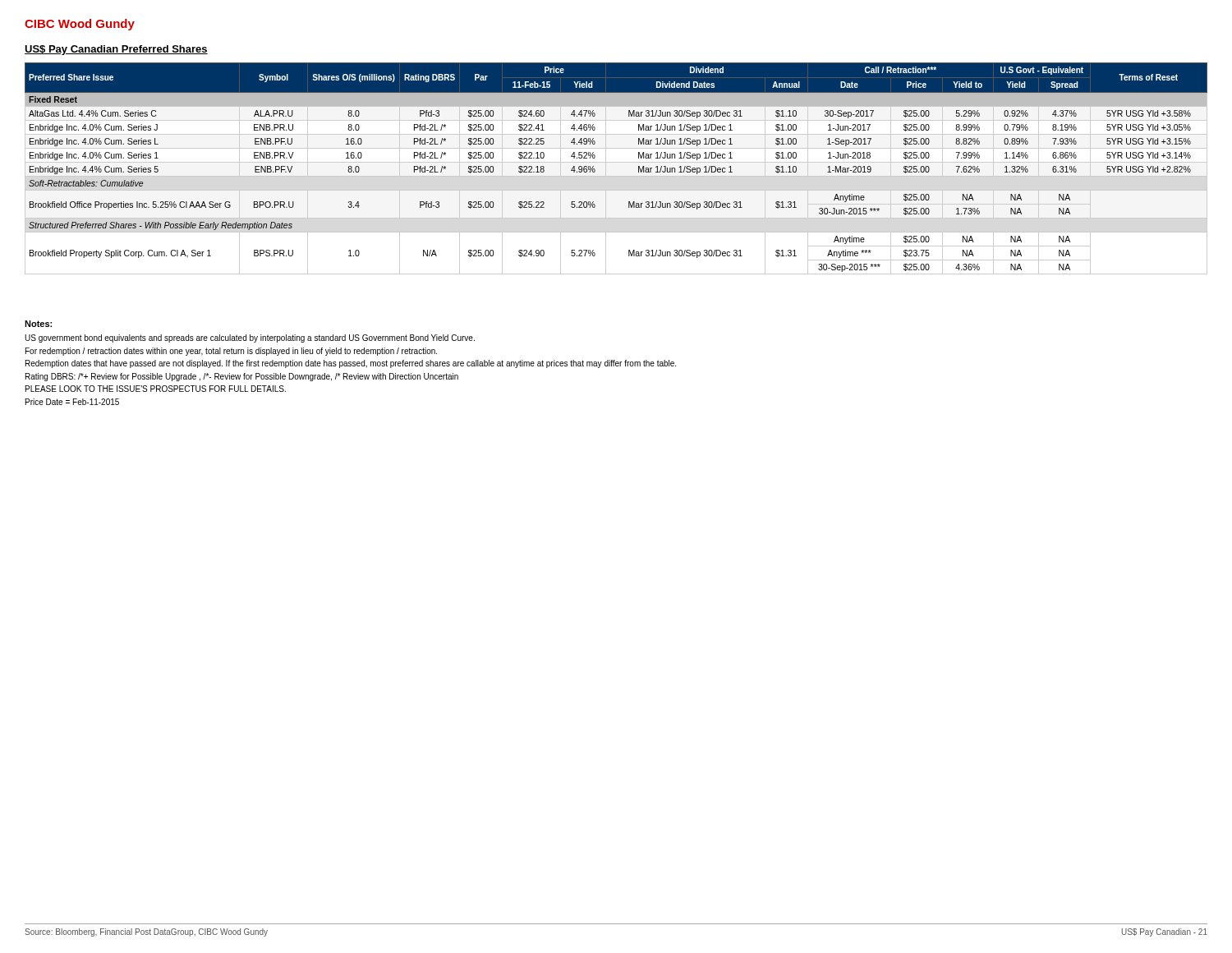Click on the title containing "CIBC Wood Gundy"
1232x953 pixels.
click(x=80, y=23)
